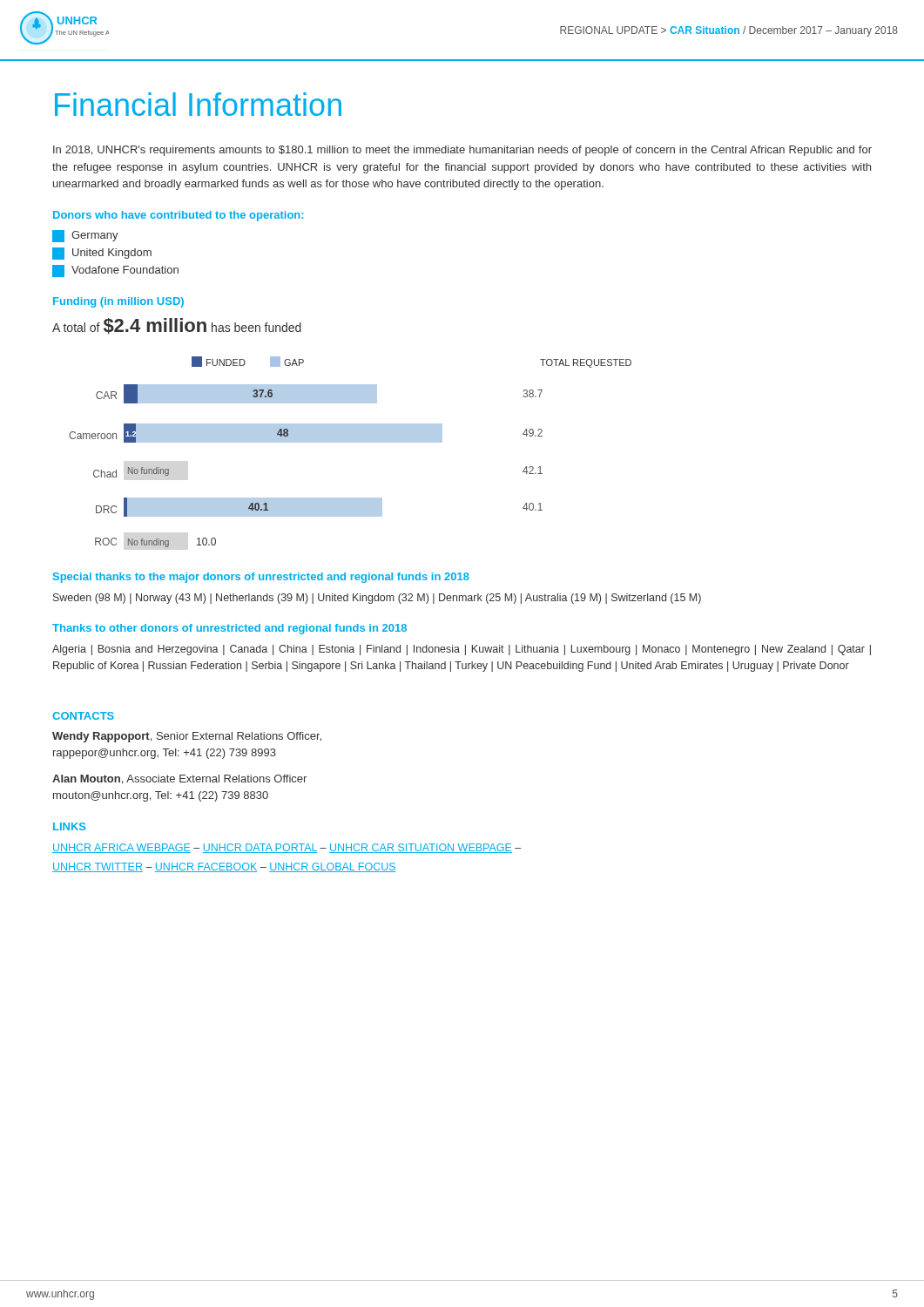Point to the region starting "Thanks to other donors of unrestricted and"

tap(230, 628)
